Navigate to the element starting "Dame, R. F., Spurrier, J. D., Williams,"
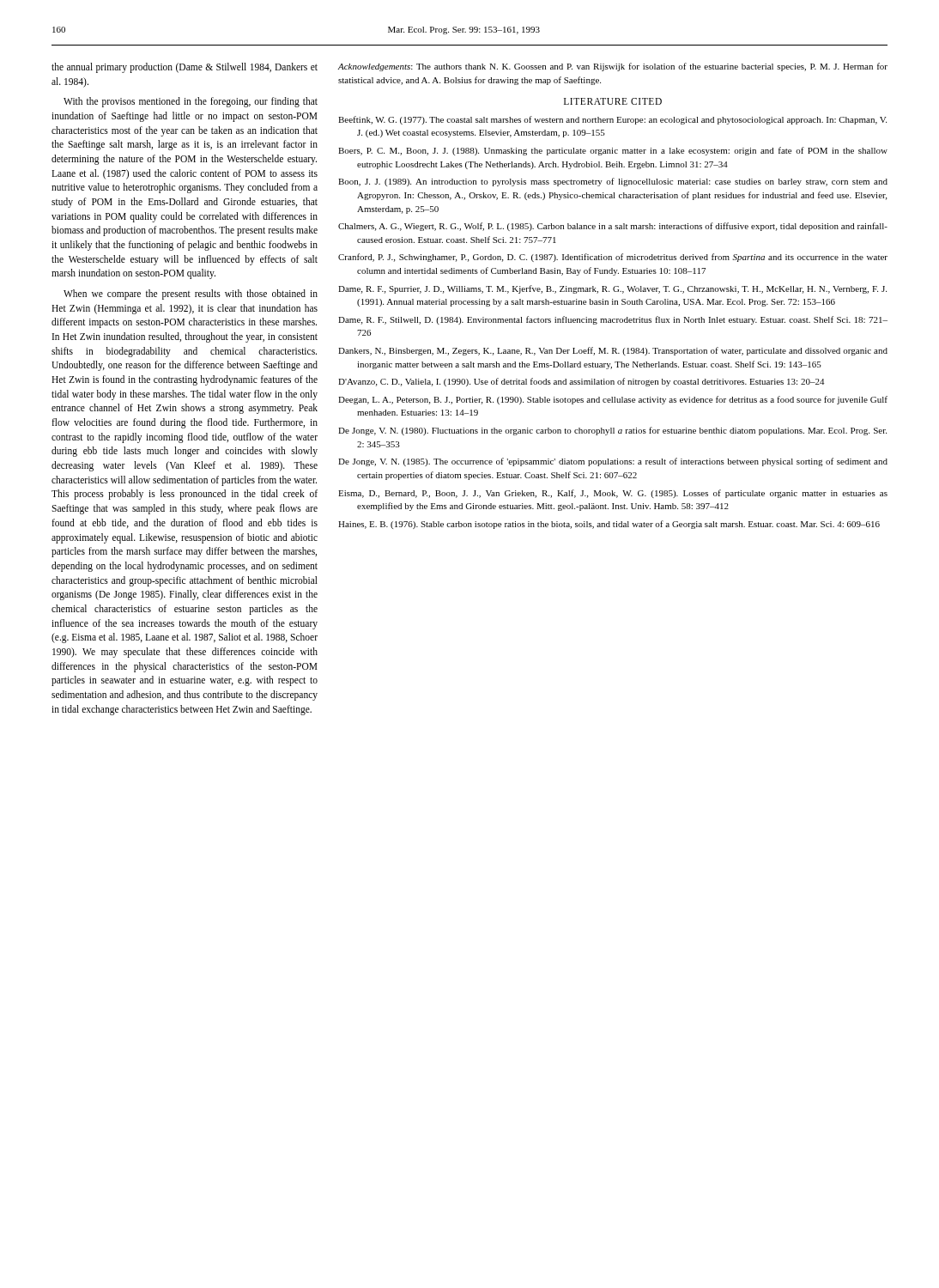The width and height of the screenshot is (939, 1288). point(613,295)
